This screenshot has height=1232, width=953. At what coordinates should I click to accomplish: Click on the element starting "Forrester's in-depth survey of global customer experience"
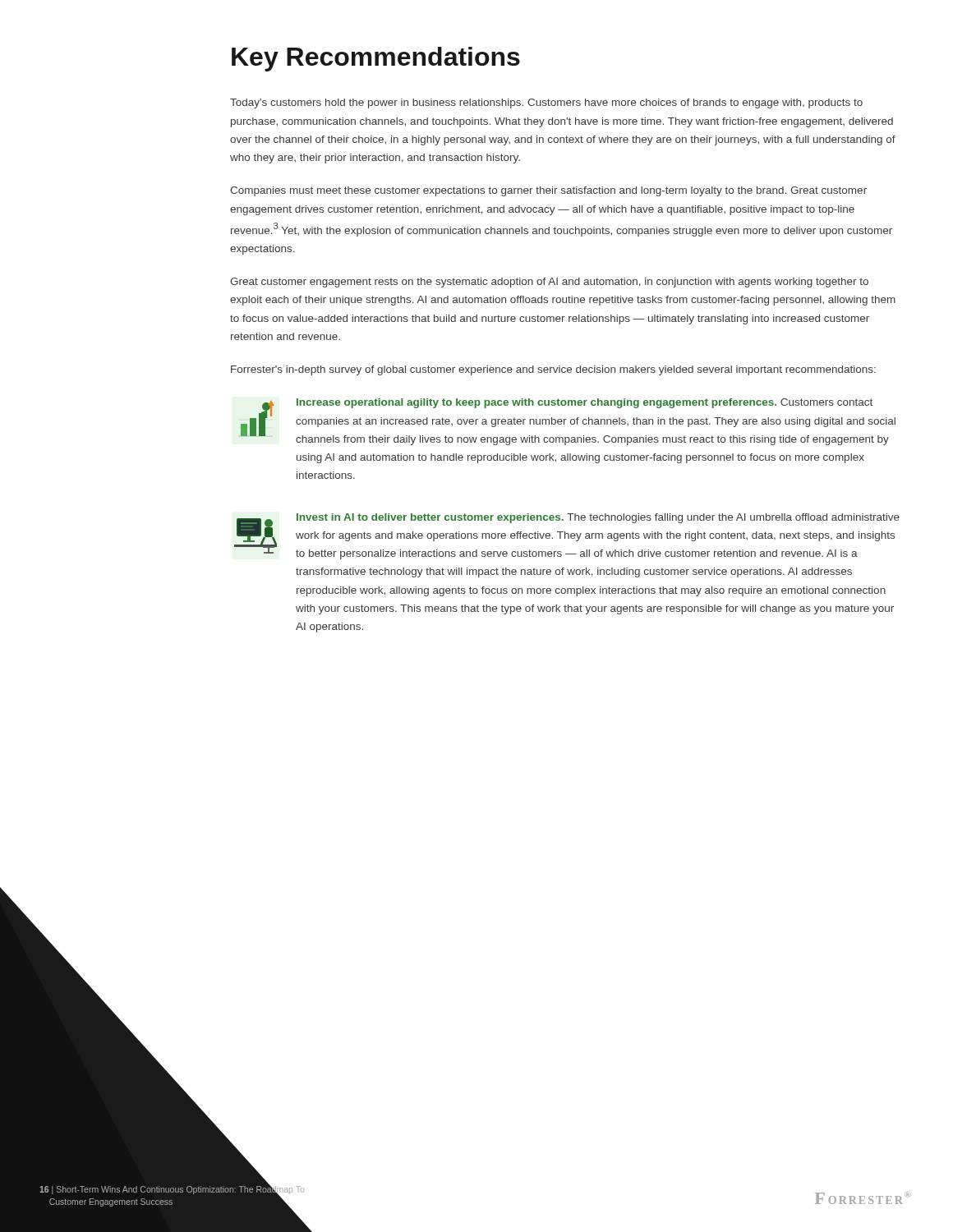click(553, 369)
